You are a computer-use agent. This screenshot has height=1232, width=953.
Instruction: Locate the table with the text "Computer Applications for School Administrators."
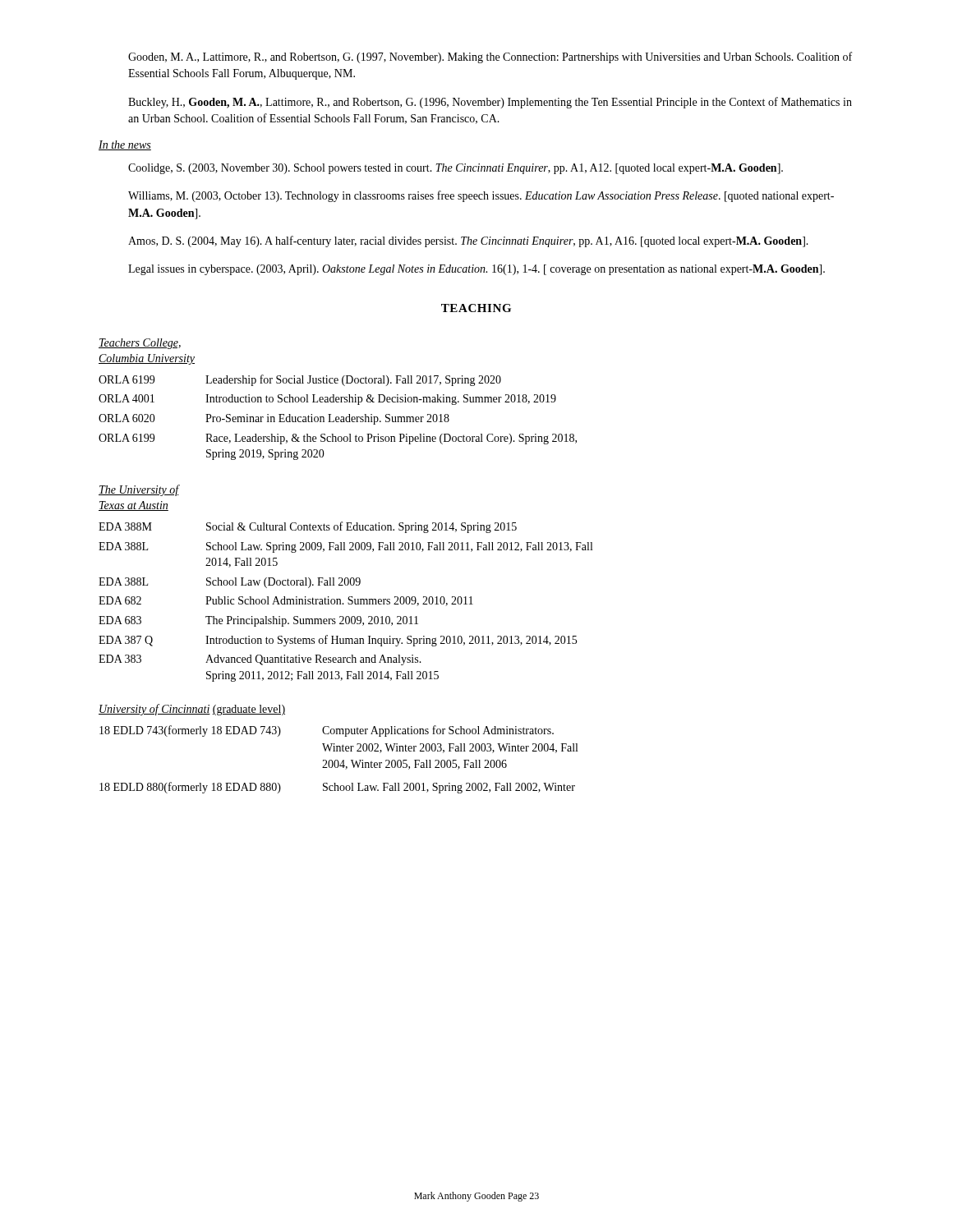(476, 760)
